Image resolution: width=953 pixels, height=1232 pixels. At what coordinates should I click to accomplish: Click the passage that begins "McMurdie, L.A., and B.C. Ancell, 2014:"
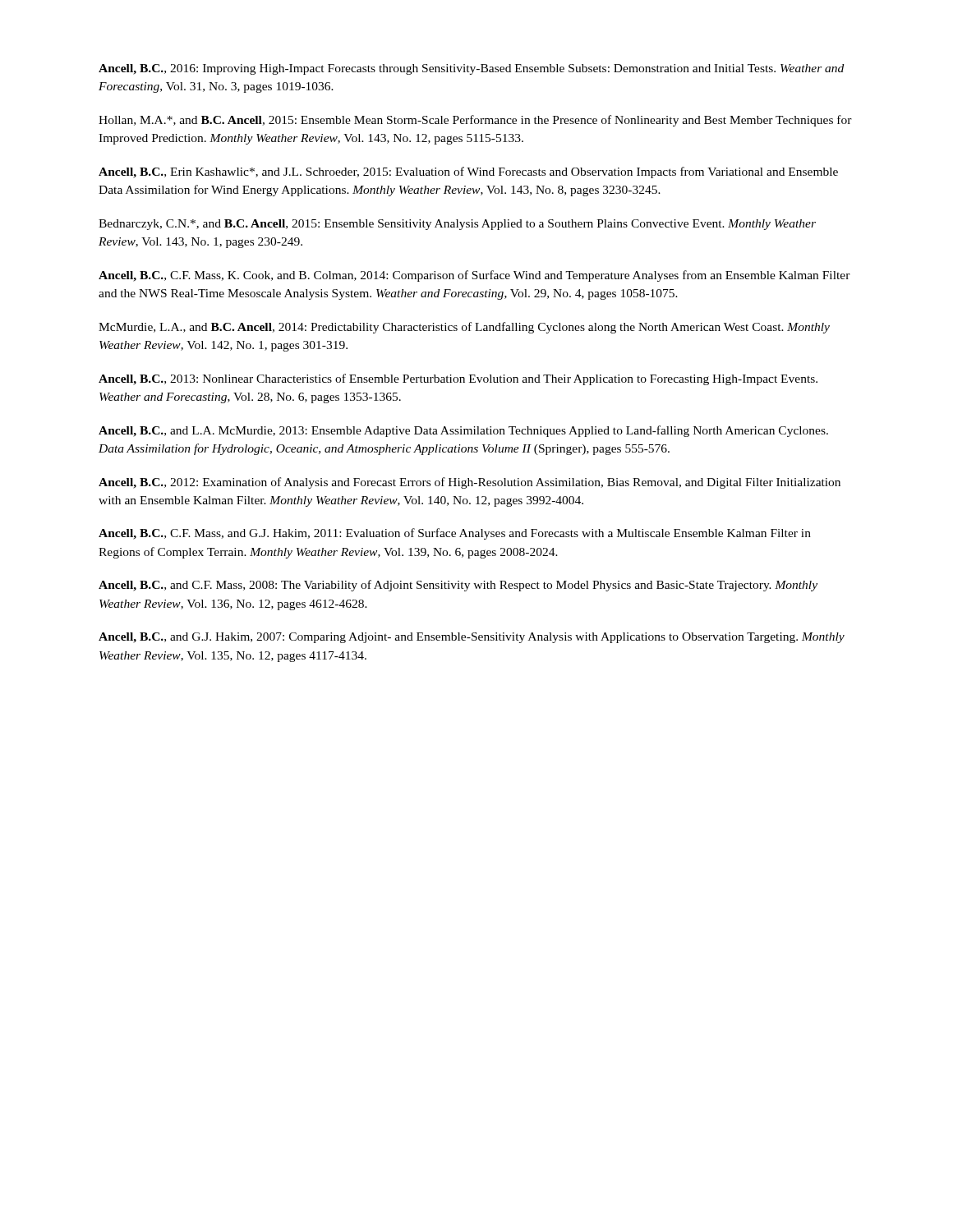pos(464,335)
